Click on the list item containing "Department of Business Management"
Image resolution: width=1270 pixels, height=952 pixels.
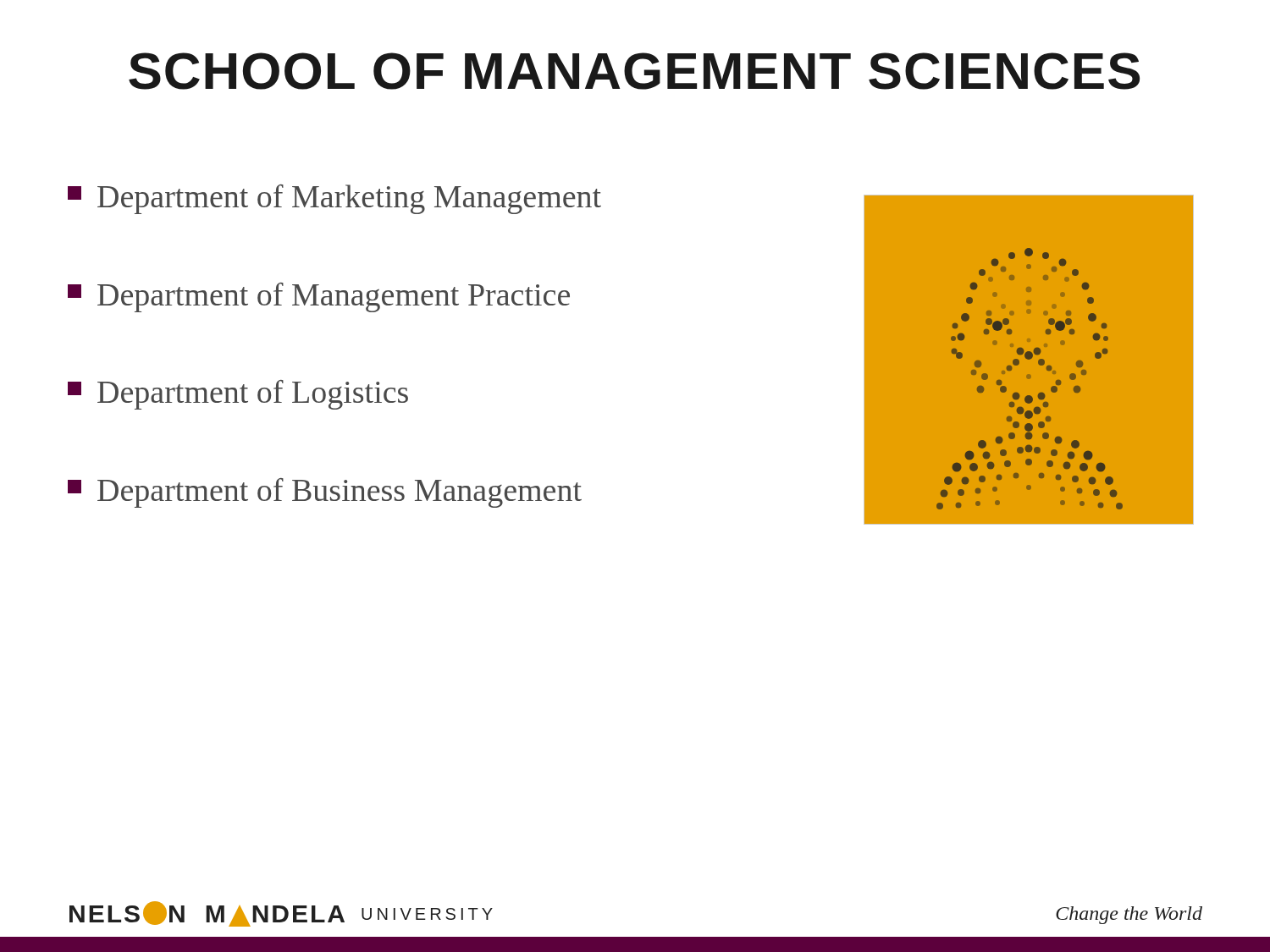point(325,490)
